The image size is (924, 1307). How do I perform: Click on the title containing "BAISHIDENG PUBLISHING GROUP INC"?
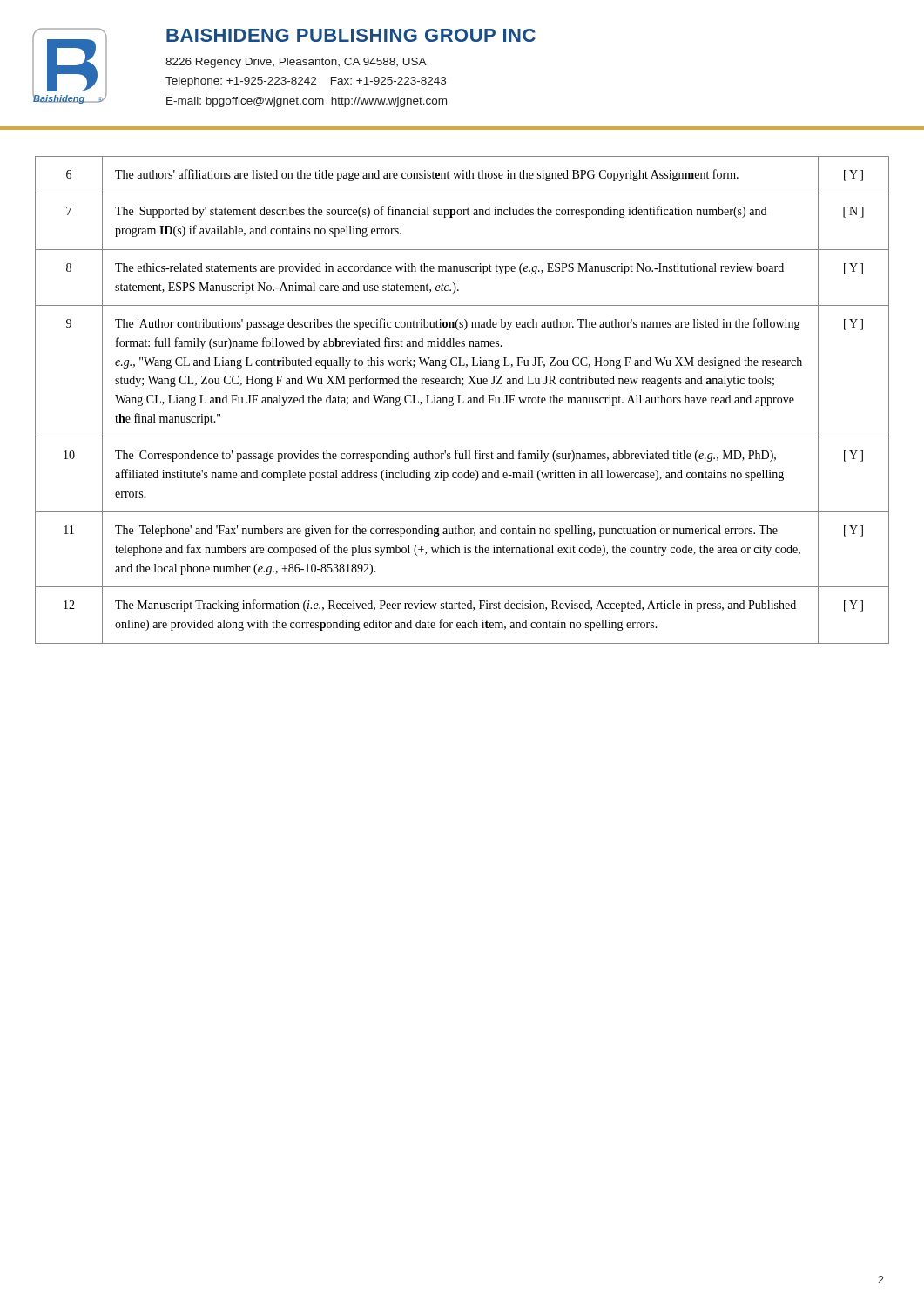pos(351,35)
